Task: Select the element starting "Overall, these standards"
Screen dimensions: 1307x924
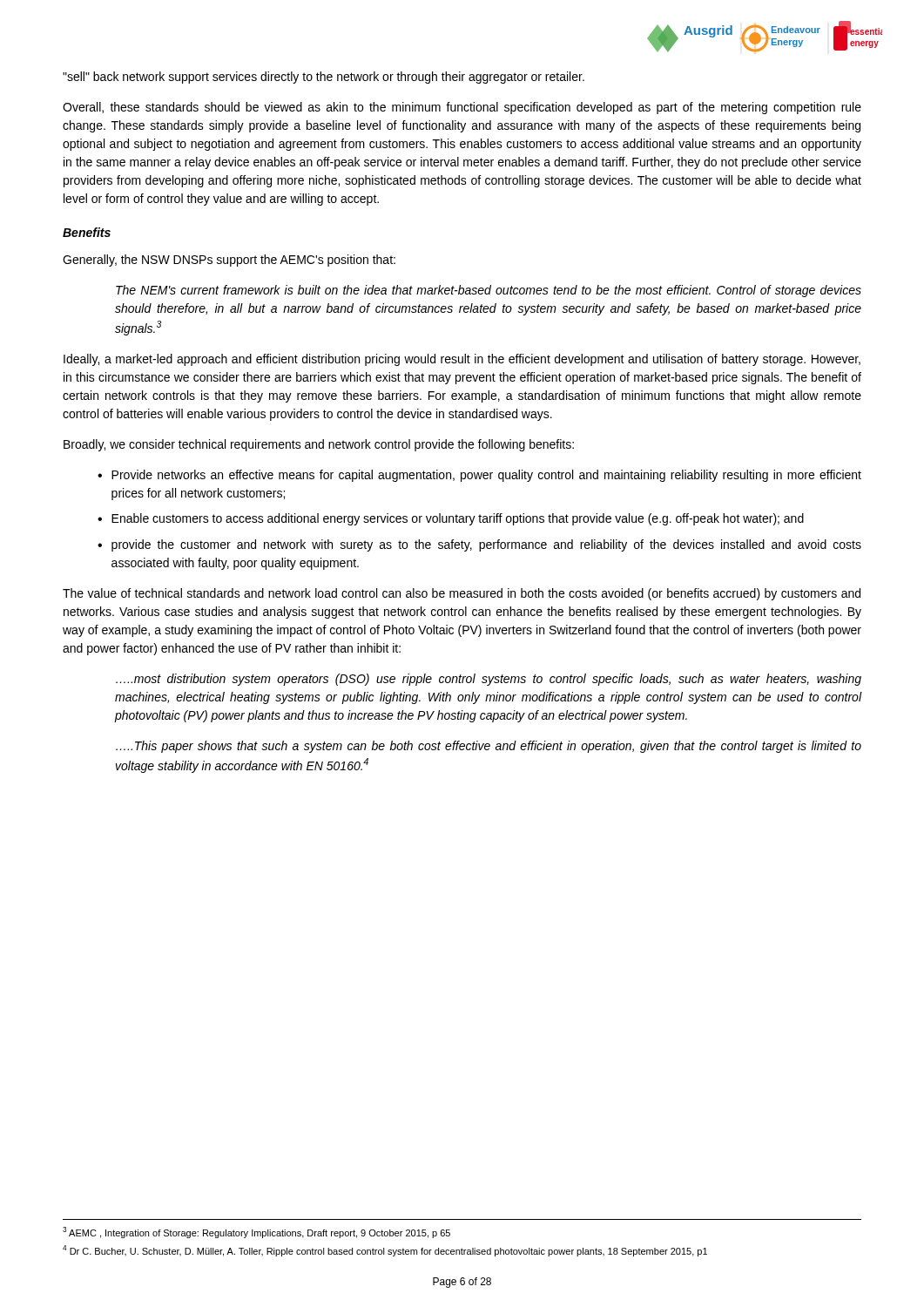Action: (462, 153)
